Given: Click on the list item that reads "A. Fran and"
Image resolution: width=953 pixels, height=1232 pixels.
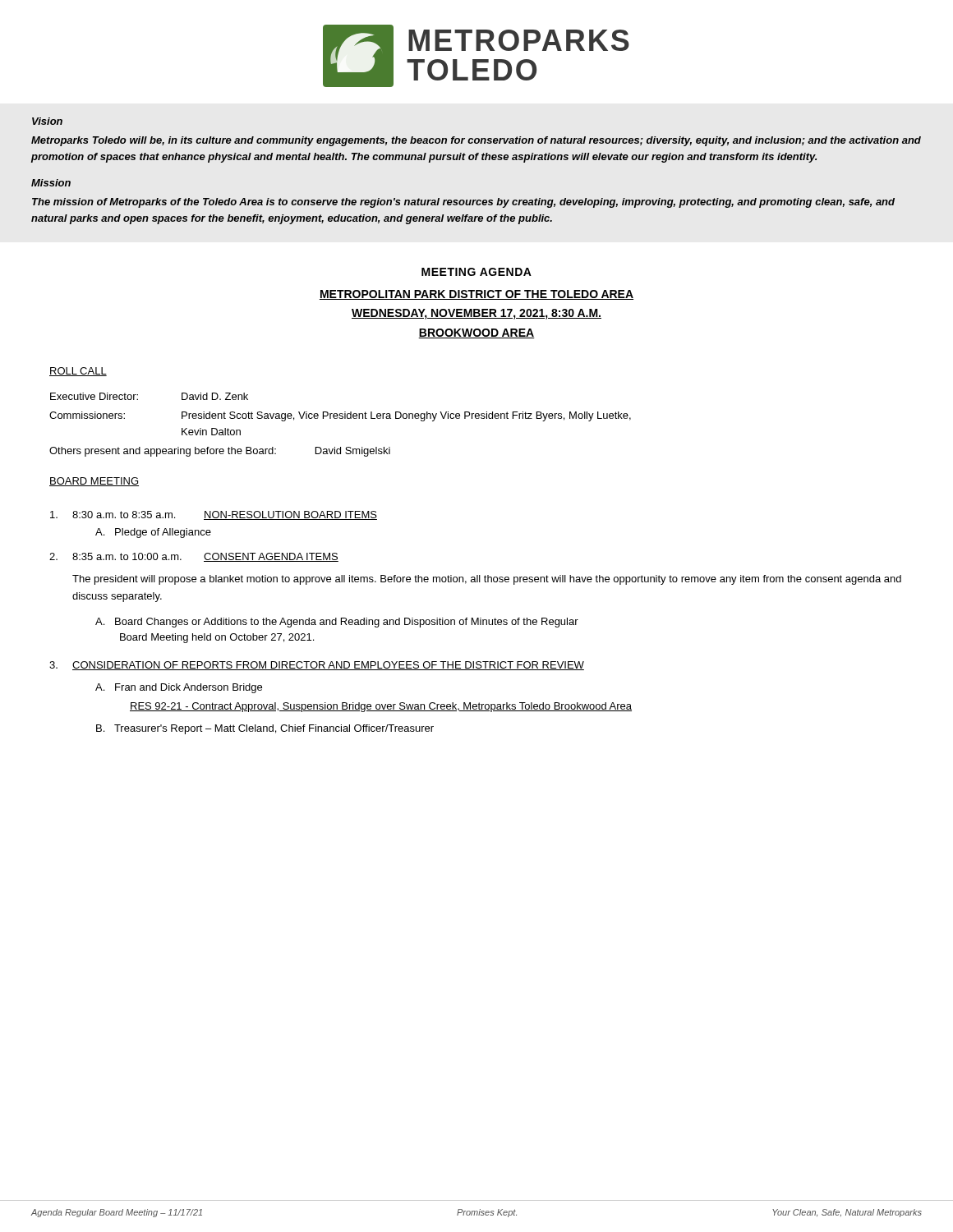Looking at the screenshot, I should [x=179, y=687].
